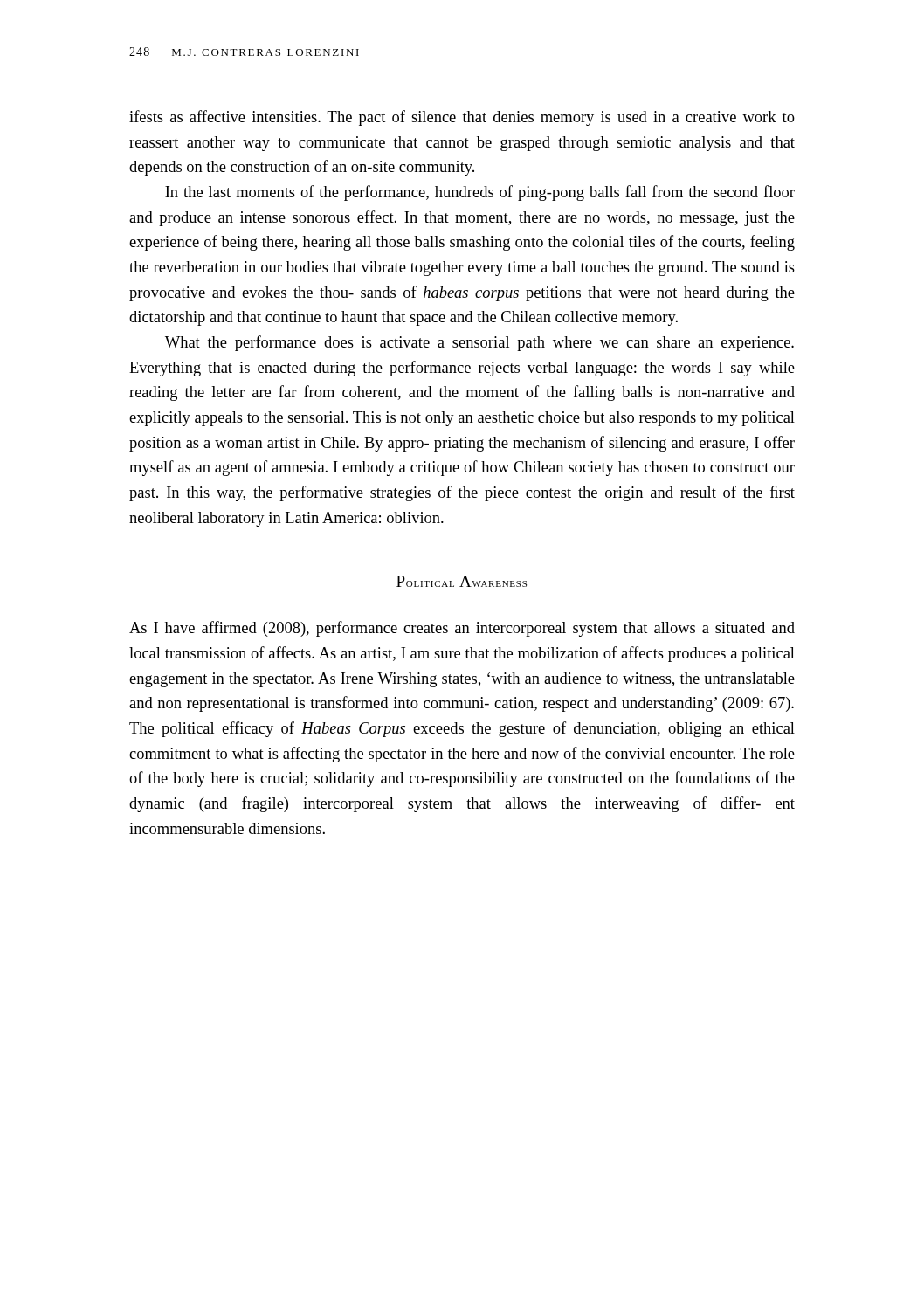Select the section header
The height and width of the screenshot is (1310, 924).
pyautogui.click(x=462, y=582)
